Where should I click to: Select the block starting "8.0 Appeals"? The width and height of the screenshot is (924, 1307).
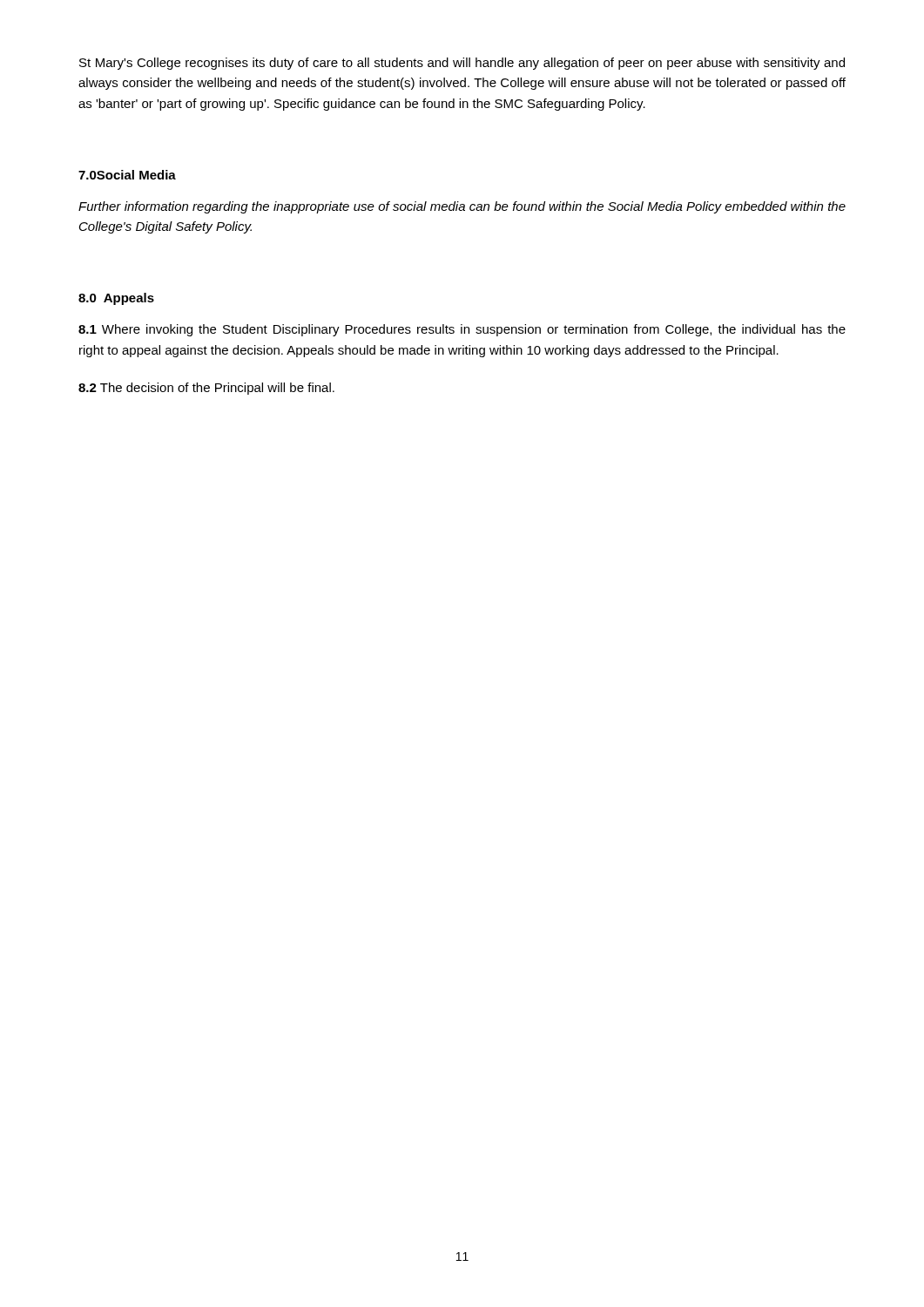pos(116,298)
